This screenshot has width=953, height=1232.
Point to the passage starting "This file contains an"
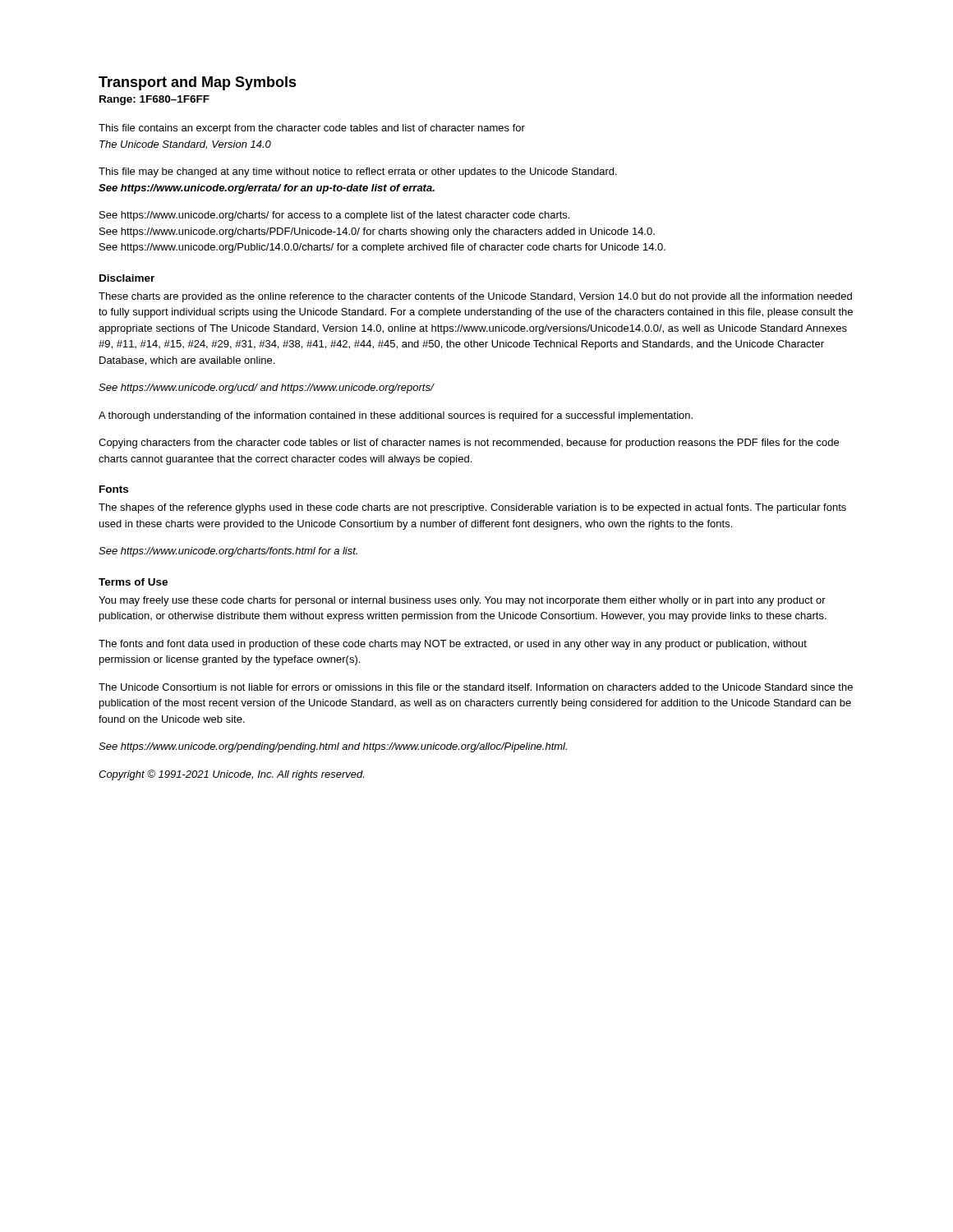[x=312, y=136]
